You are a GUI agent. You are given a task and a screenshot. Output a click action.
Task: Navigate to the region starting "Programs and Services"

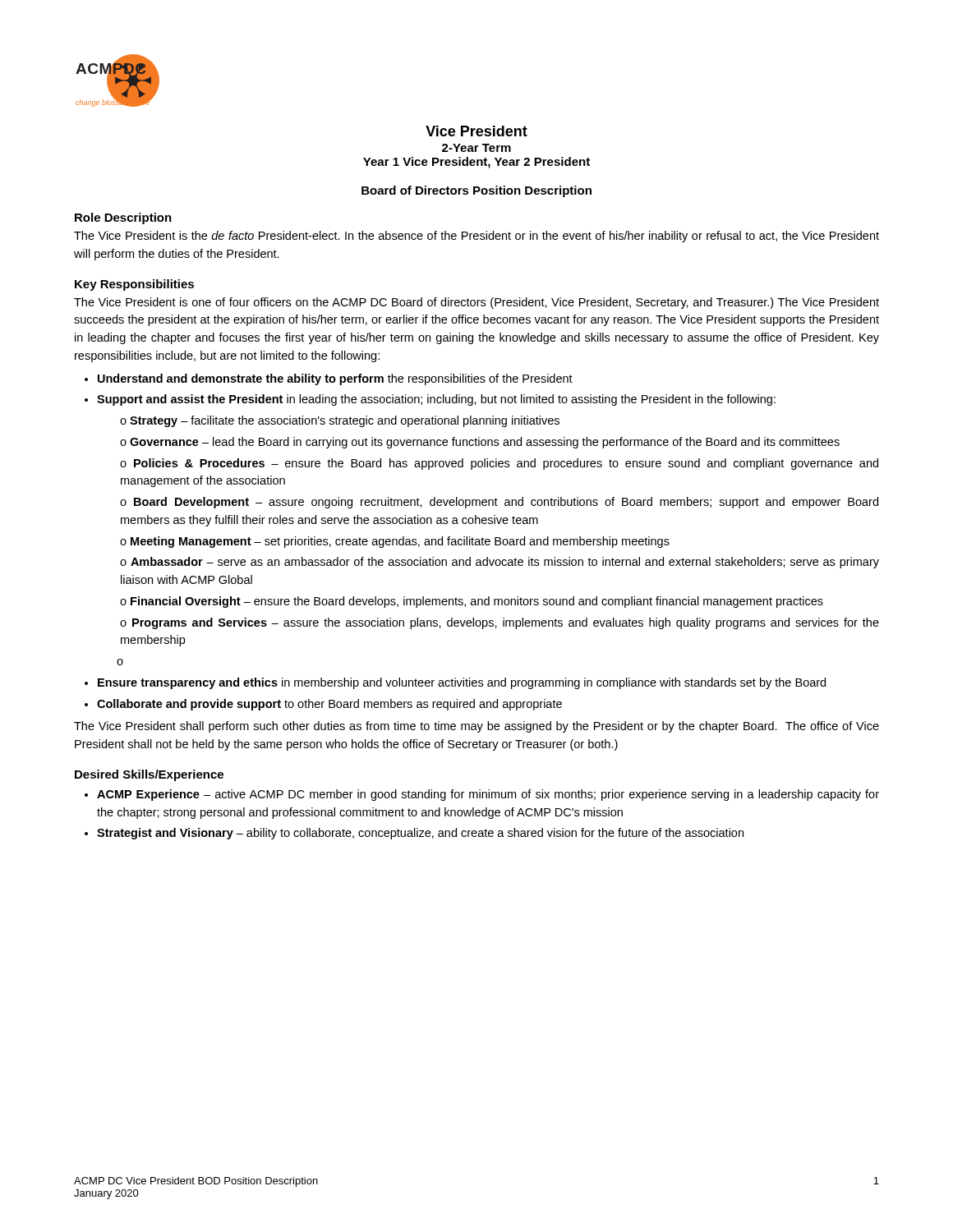(x=500, y=631)
